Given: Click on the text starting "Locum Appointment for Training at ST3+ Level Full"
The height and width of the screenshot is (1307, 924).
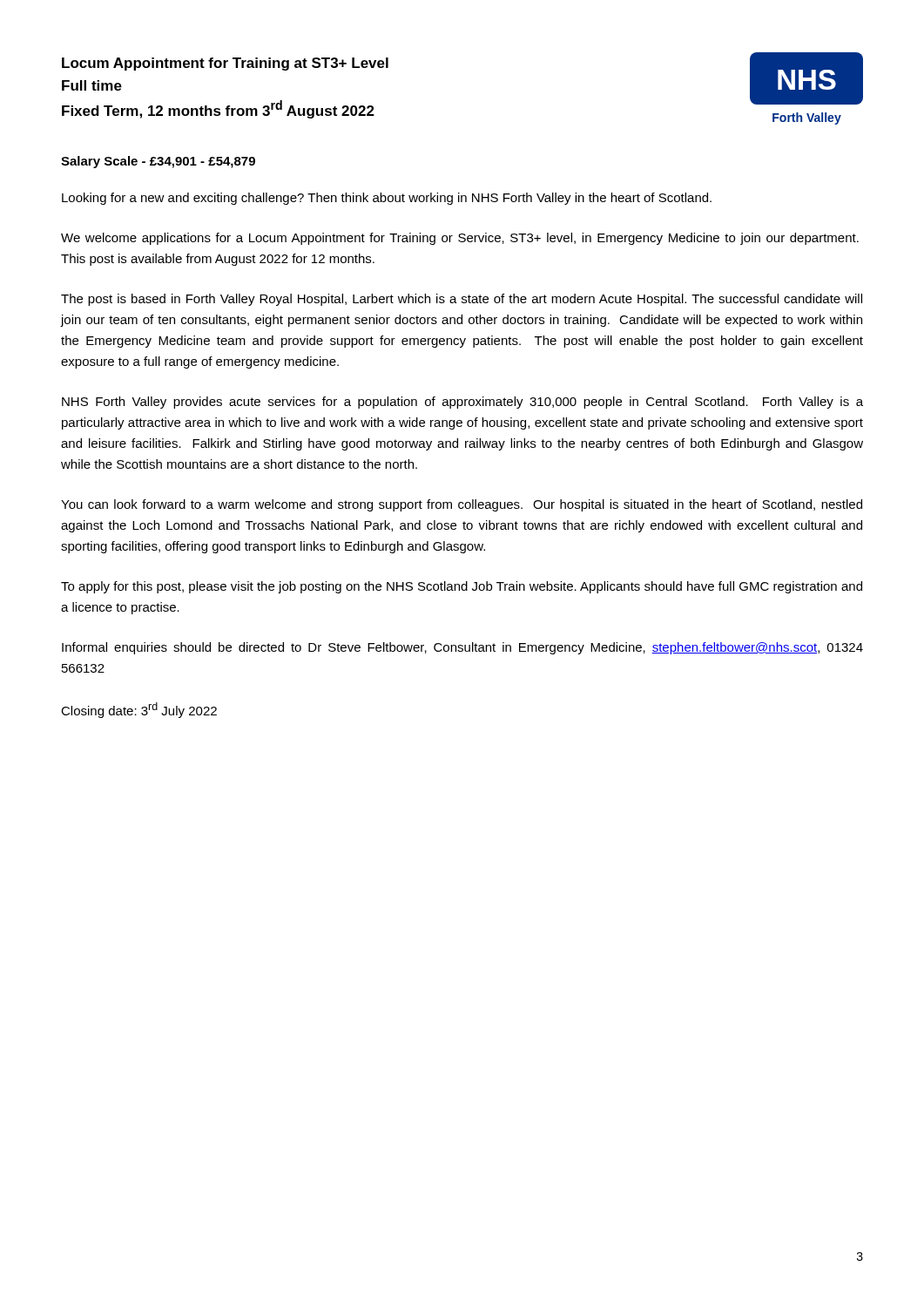Looking at the screenshot, I should [225, 64].
